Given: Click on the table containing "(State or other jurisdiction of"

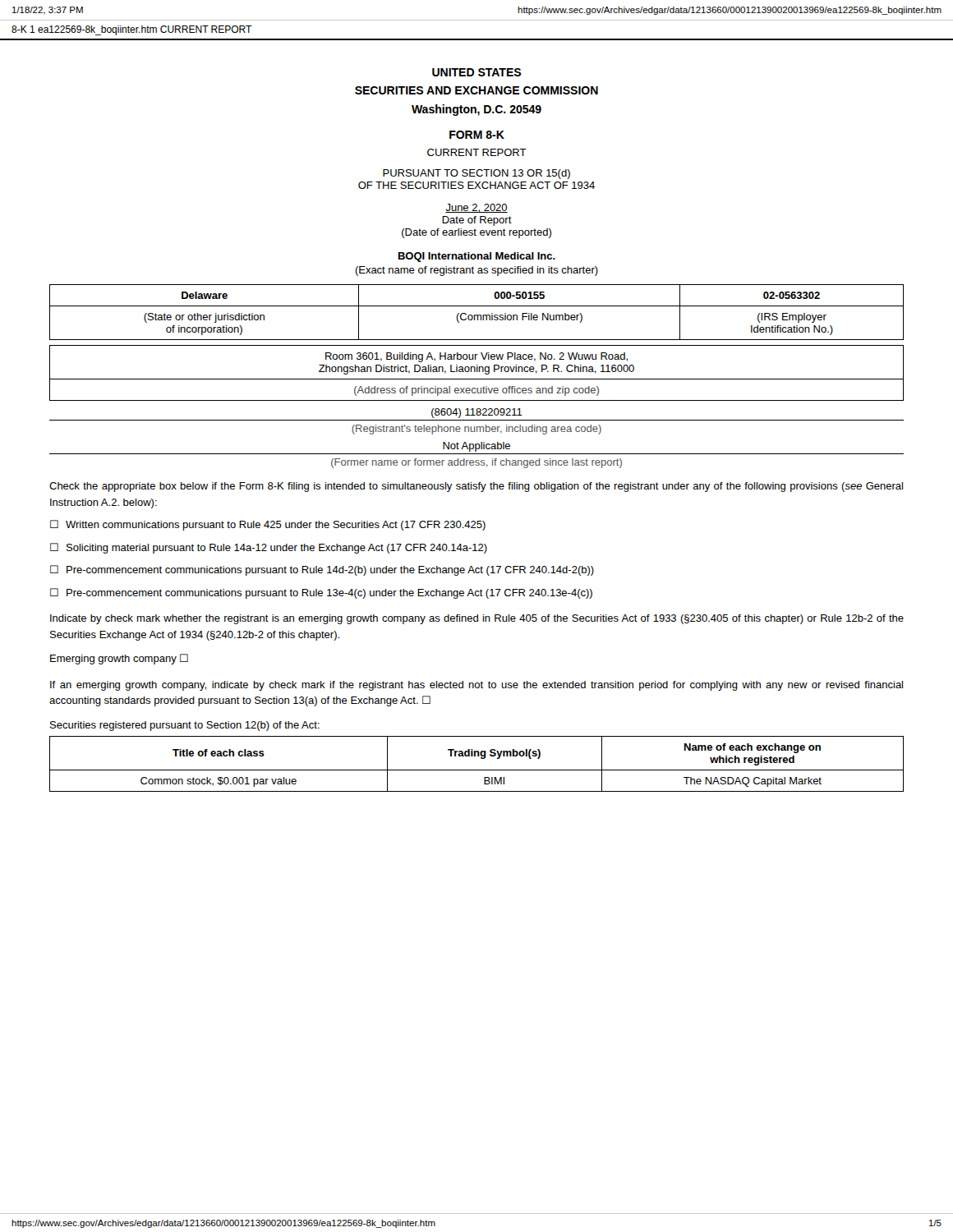Looking at the screenshot, I should pos(476,312).
